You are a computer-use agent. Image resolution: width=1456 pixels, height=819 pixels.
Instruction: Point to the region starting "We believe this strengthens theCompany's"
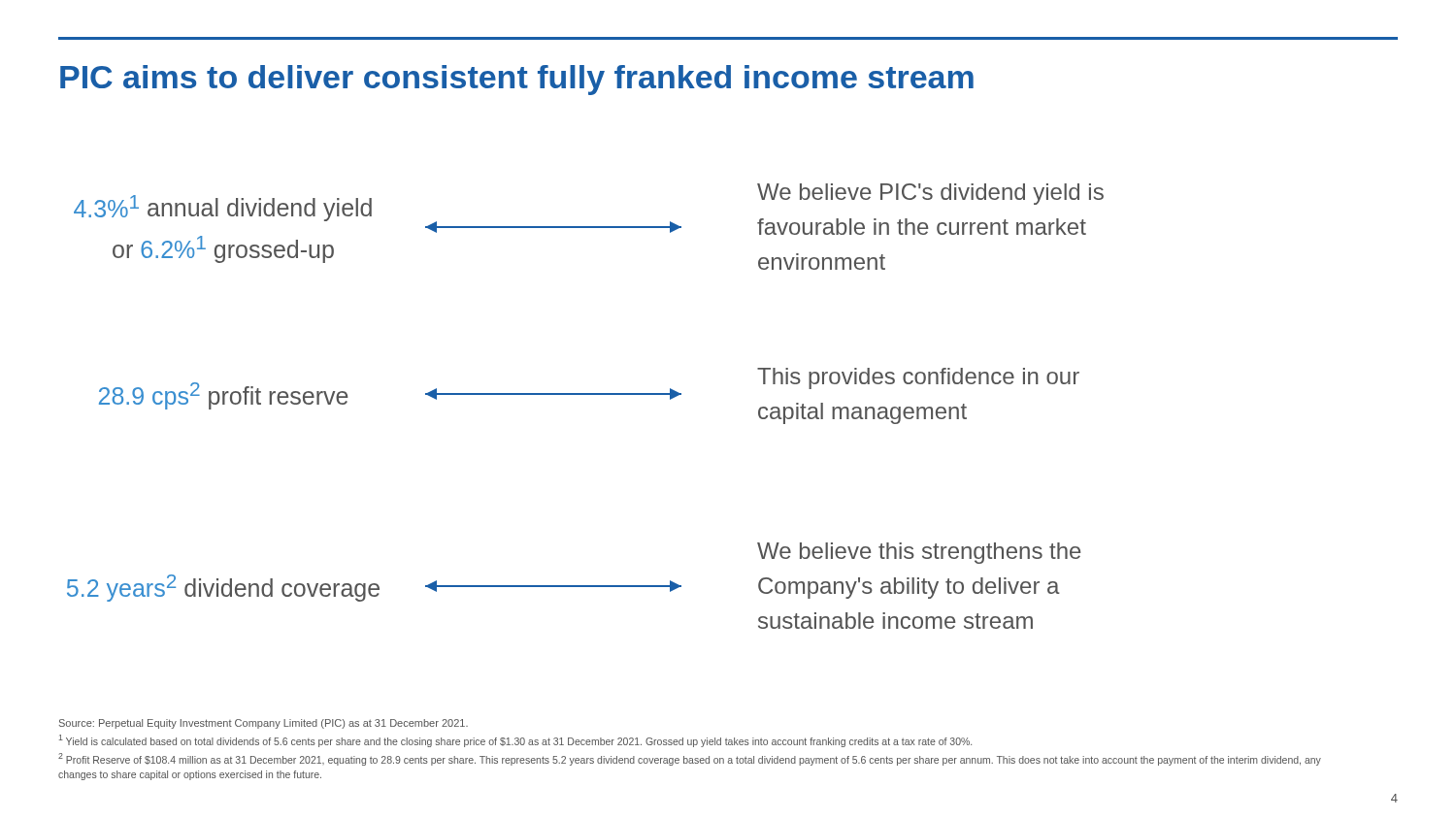pyautogui.click(x=919, y=586)
